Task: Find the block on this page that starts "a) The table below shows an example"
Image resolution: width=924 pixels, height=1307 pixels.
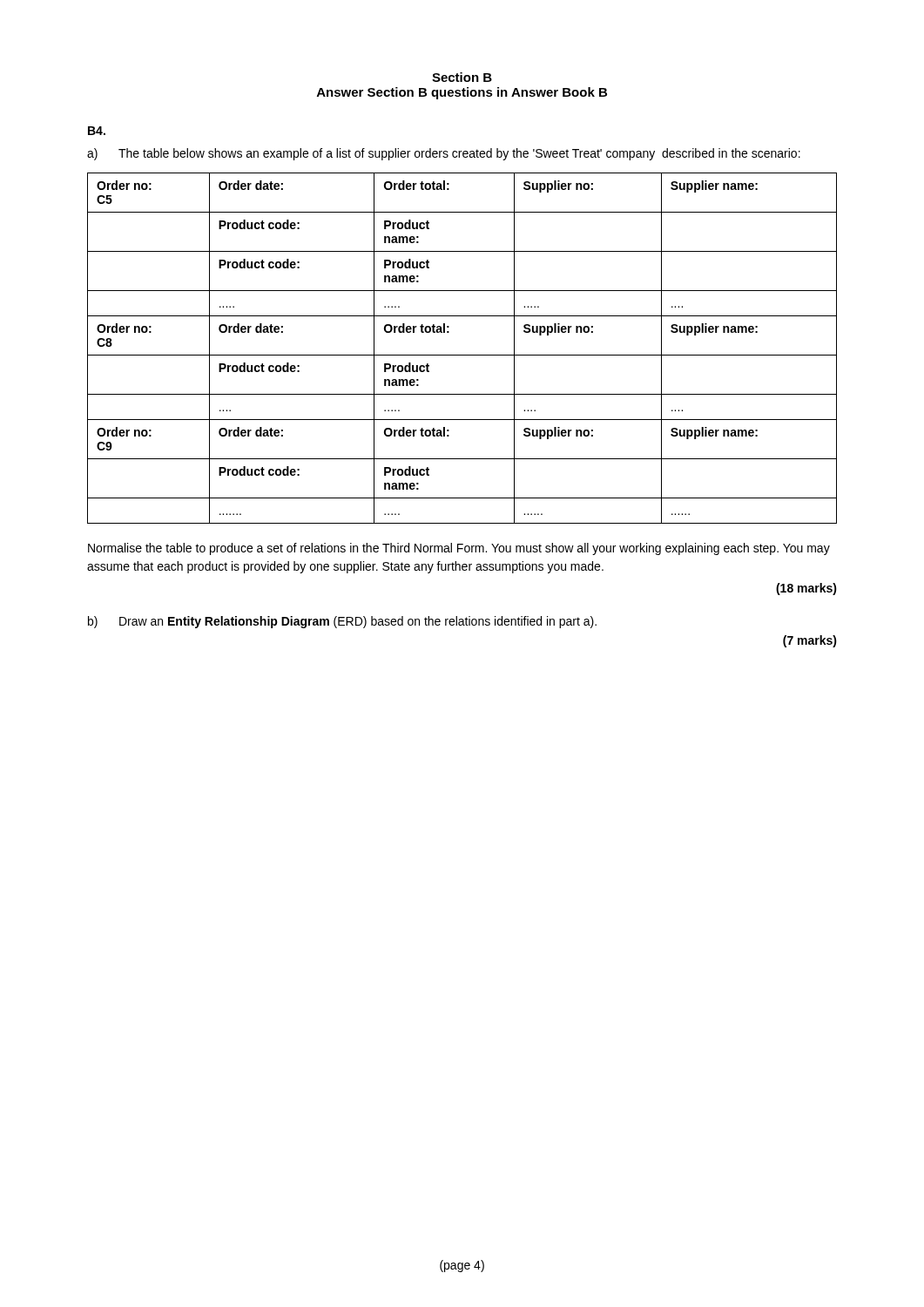Action: click(x=462, y=153)
